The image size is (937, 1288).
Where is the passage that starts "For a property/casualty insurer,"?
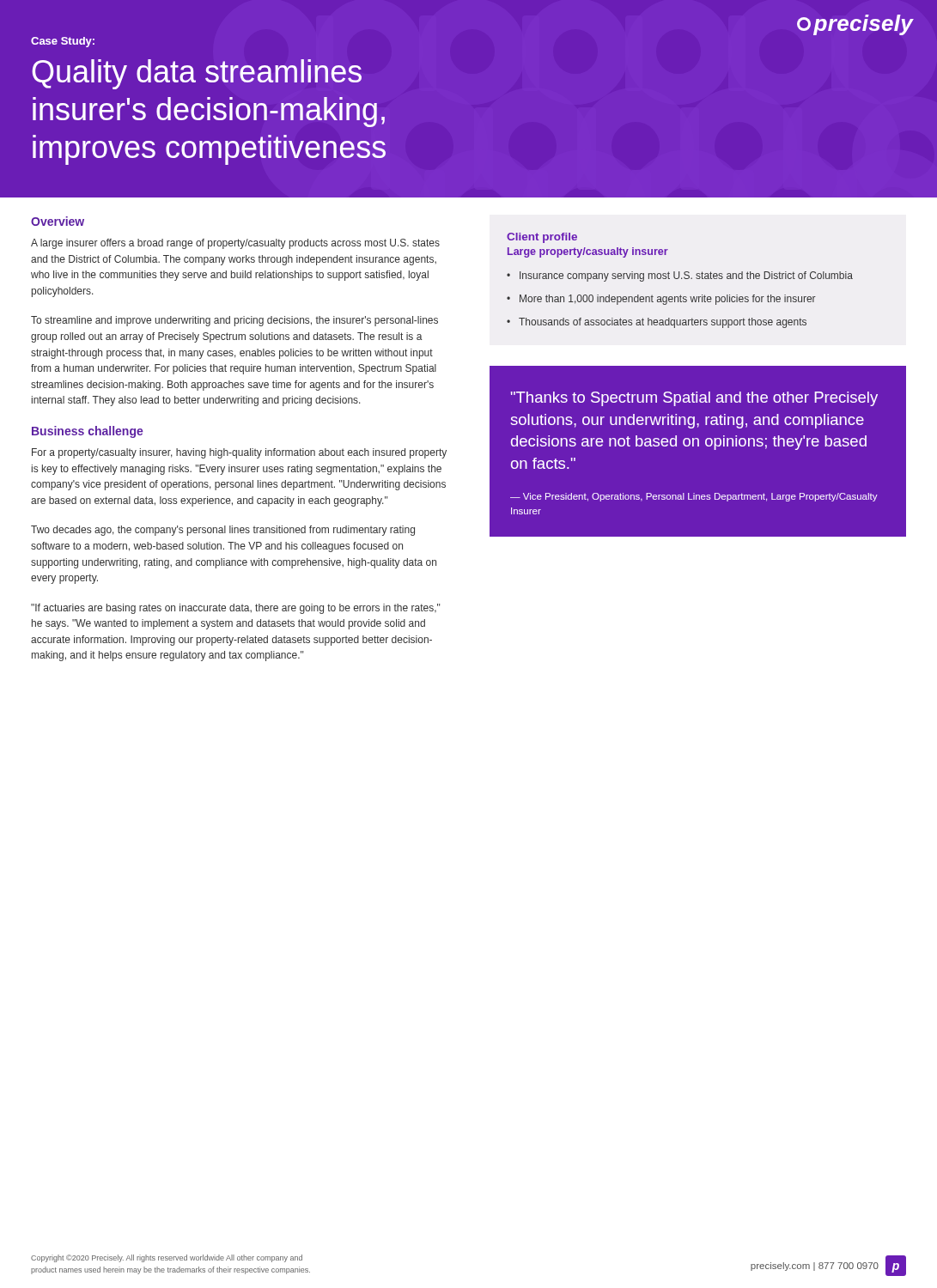point(239,476)
